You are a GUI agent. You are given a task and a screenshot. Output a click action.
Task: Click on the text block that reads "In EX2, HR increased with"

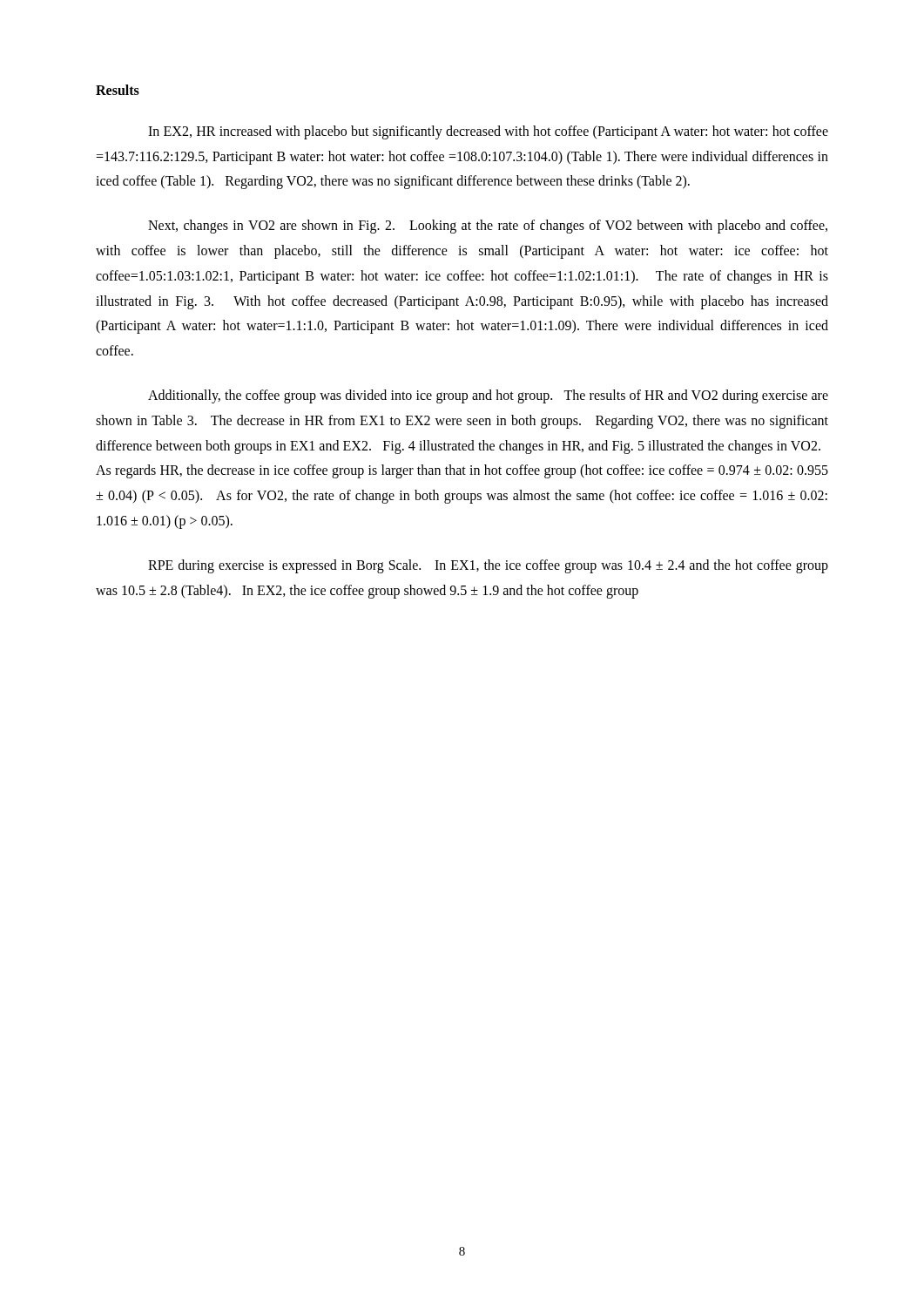(x=462, y=156)
